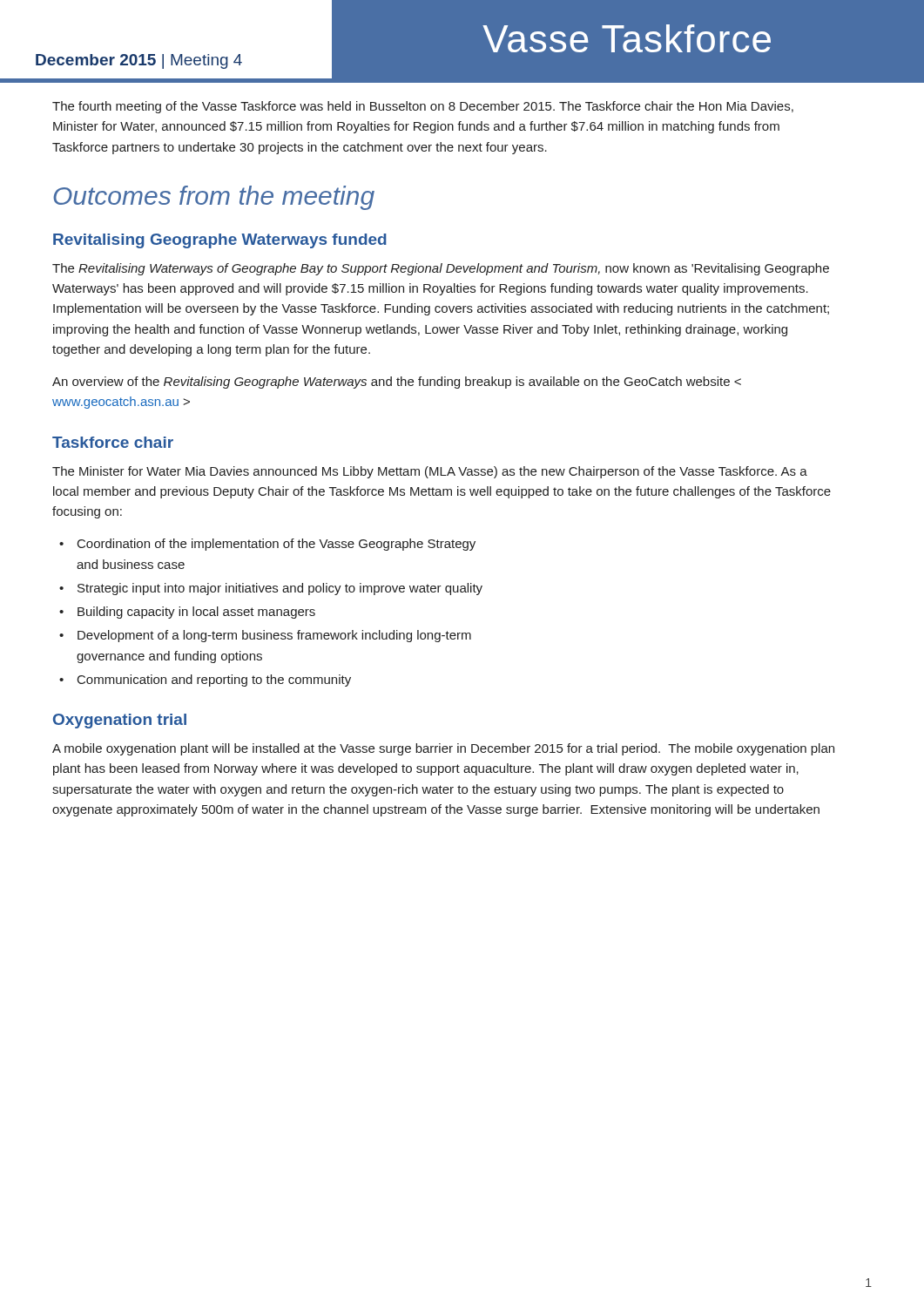
Task: Point to the text block starting "A mobile oxygenation plant will be"
Action: (x=444, y=778)
